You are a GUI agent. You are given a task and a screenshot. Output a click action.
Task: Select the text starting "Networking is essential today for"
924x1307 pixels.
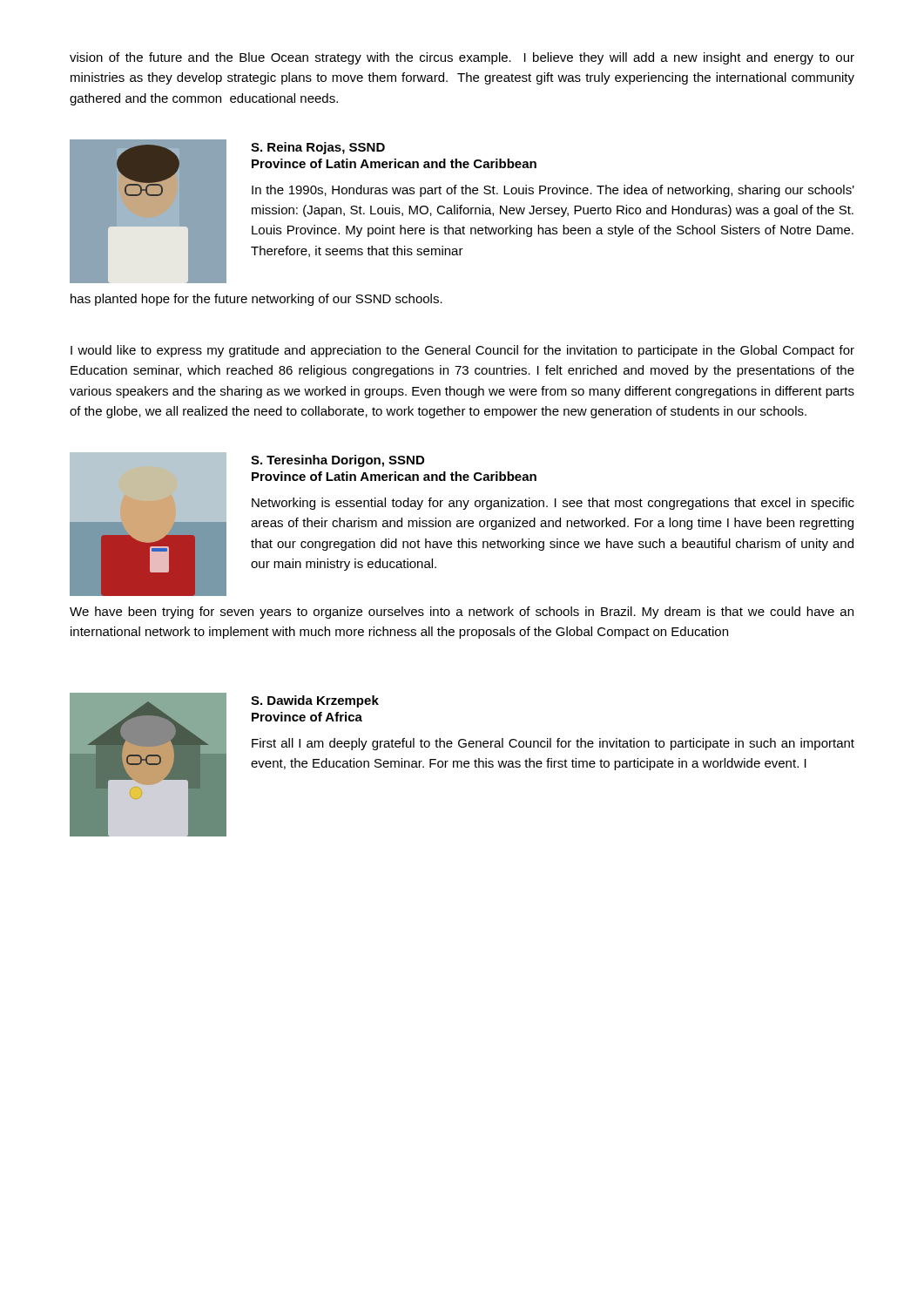click(x=553, y=533)
